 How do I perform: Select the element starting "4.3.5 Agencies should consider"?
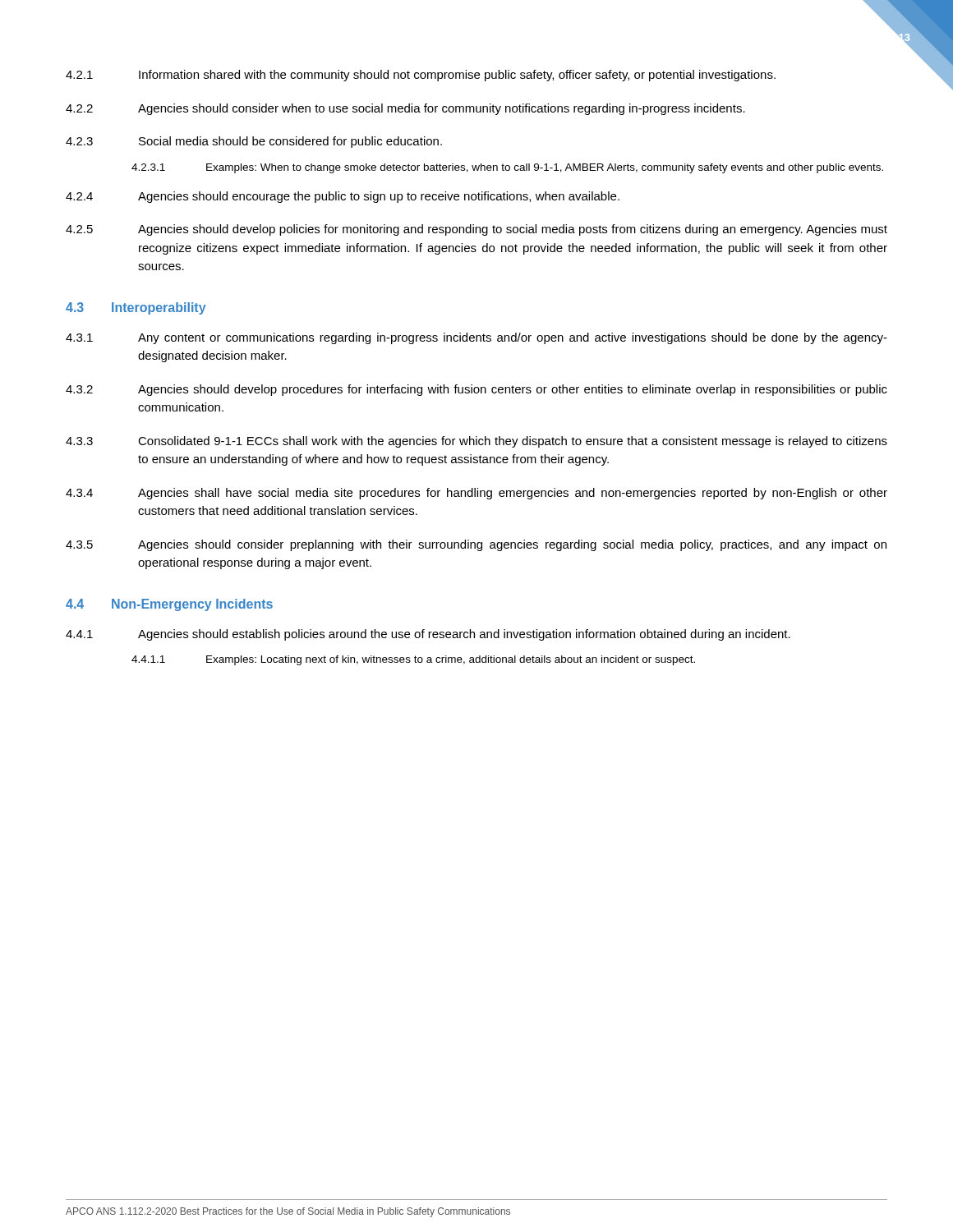pos(476,554)
